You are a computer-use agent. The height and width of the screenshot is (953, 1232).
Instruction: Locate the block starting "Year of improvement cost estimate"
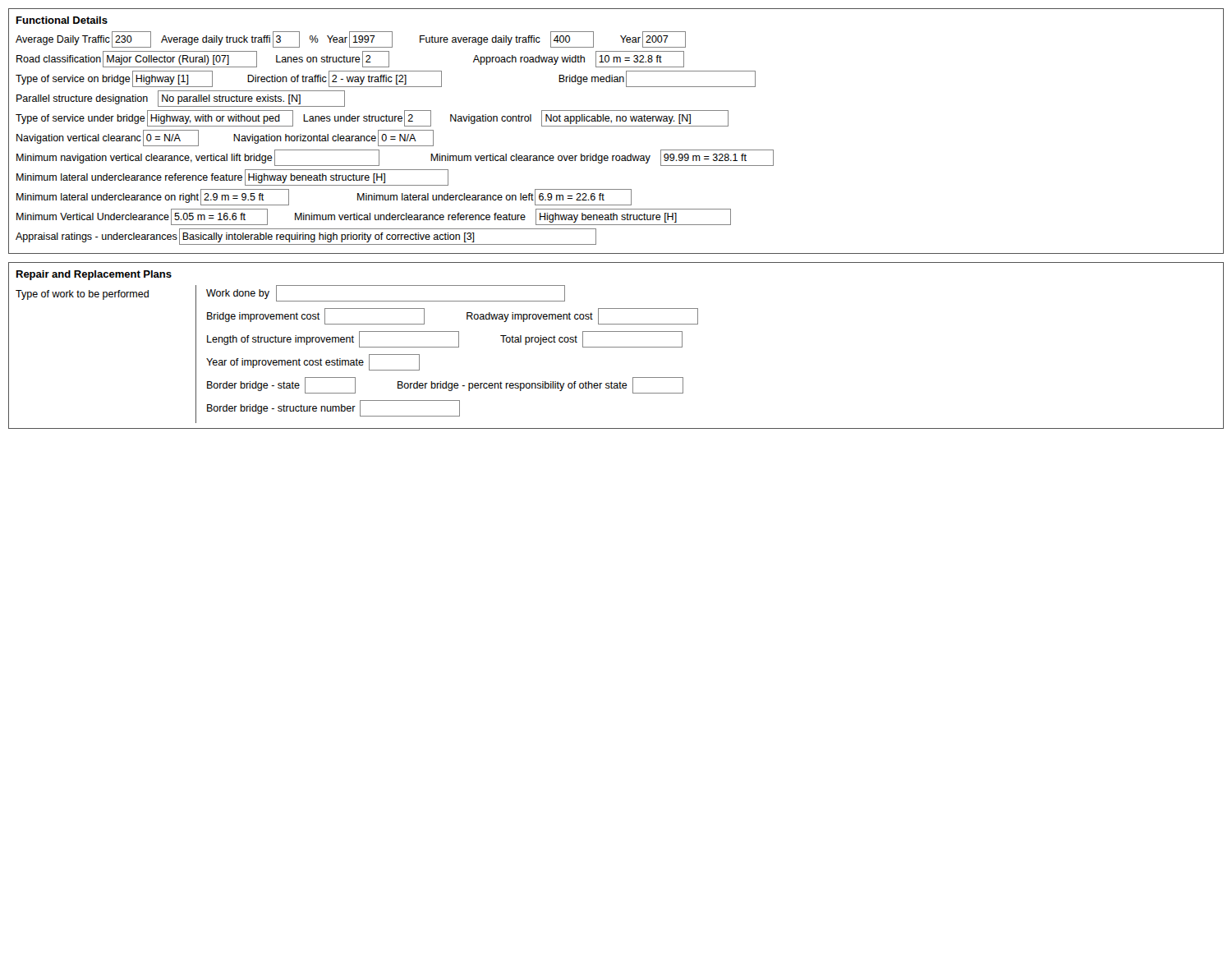(x=313, y=362)
